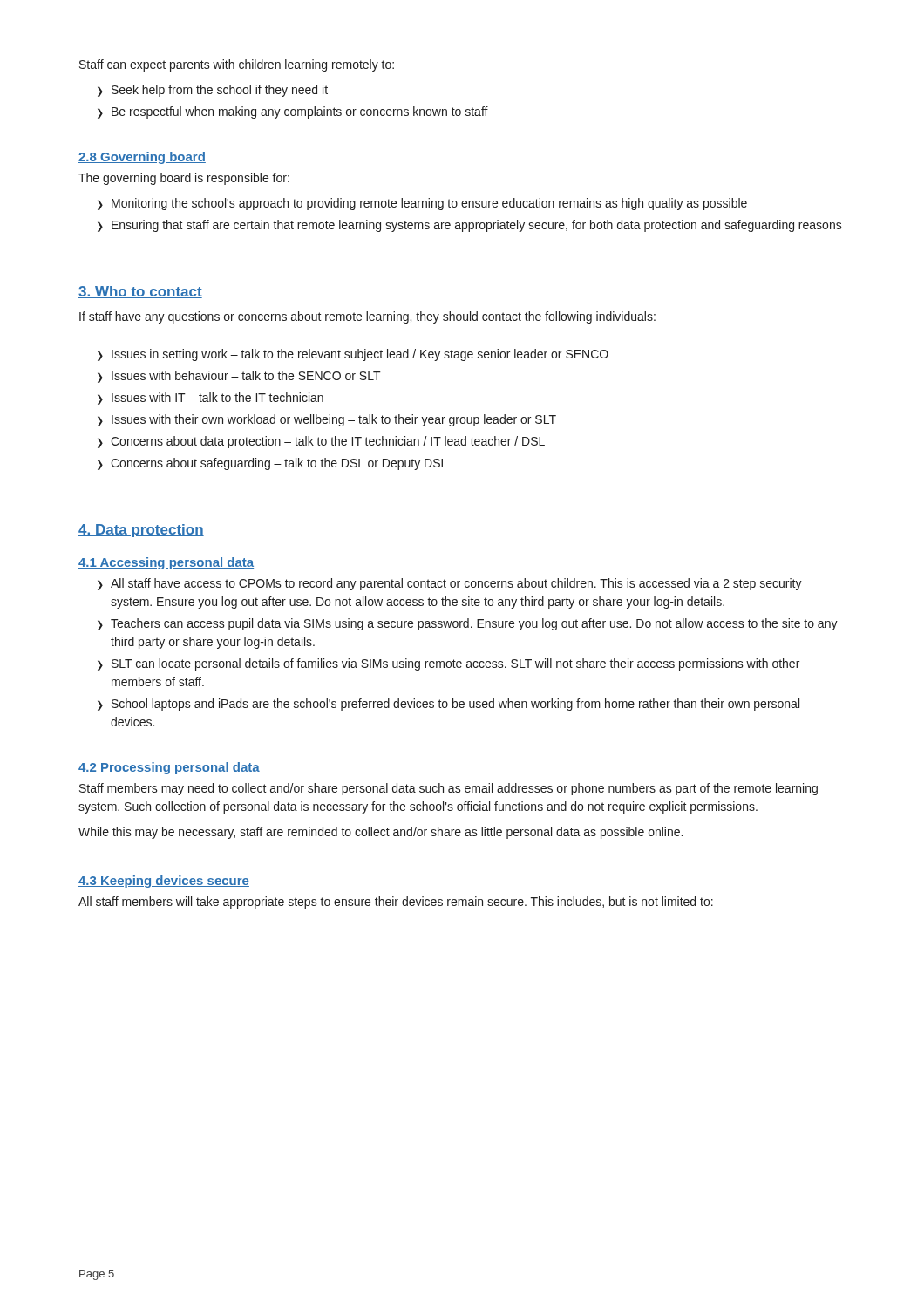Click on the text starting "If staff have any questions or concerns"

click(x=367, y=317)
